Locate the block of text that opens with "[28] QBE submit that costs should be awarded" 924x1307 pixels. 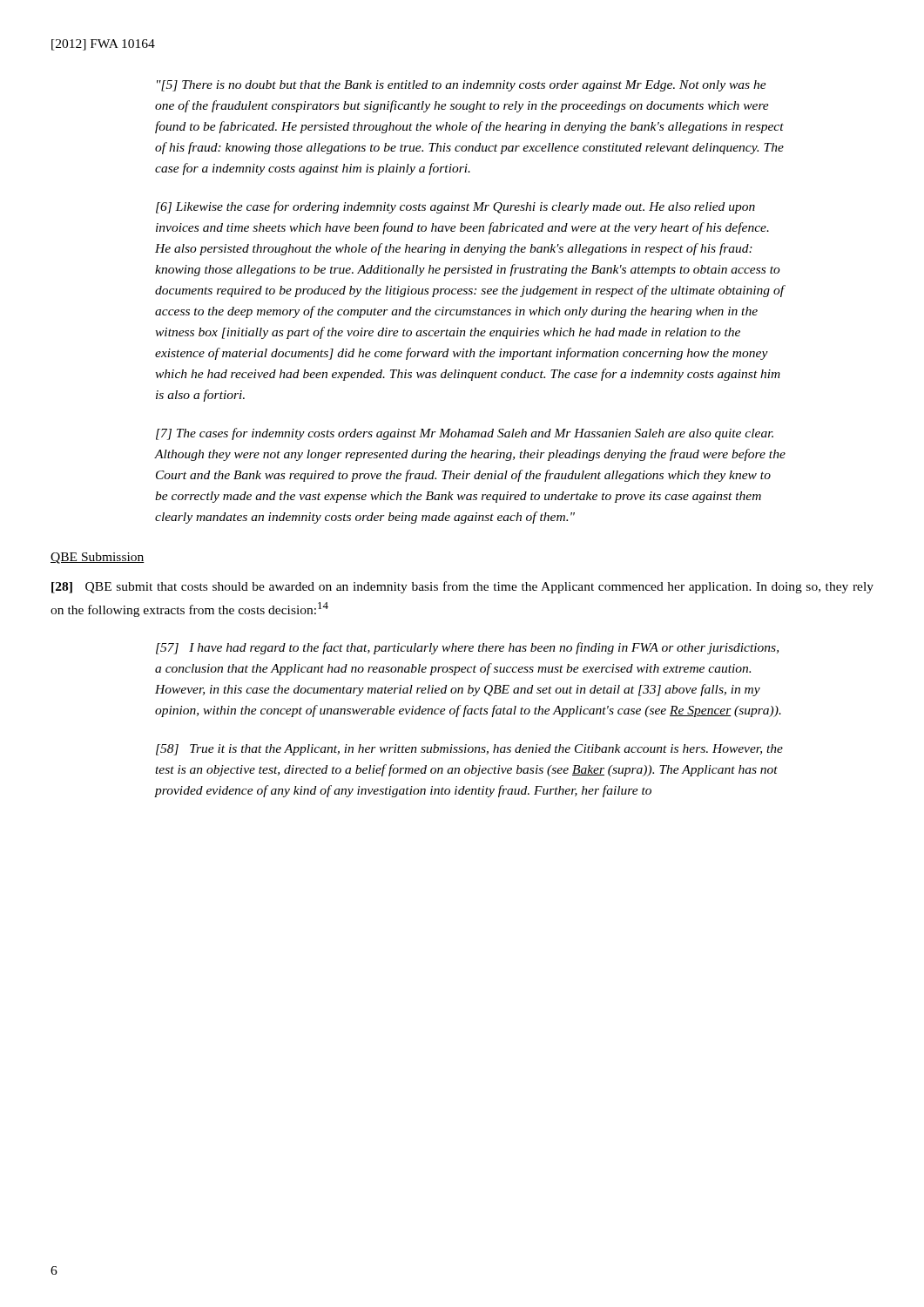[x=462, y=598]
